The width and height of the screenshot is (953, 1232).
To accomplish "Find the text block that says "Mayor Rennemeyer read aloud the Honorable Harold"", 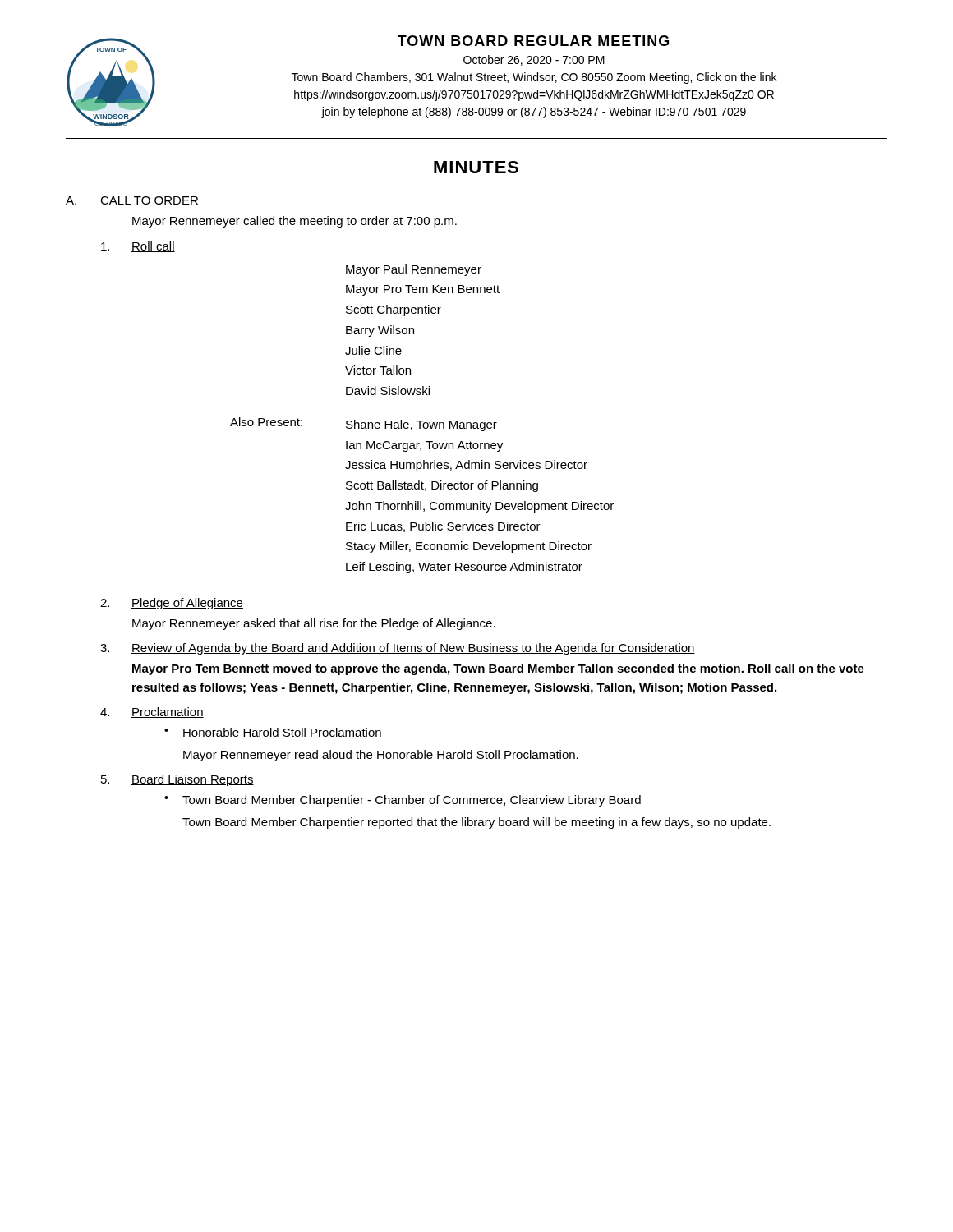I will [381, 754].
